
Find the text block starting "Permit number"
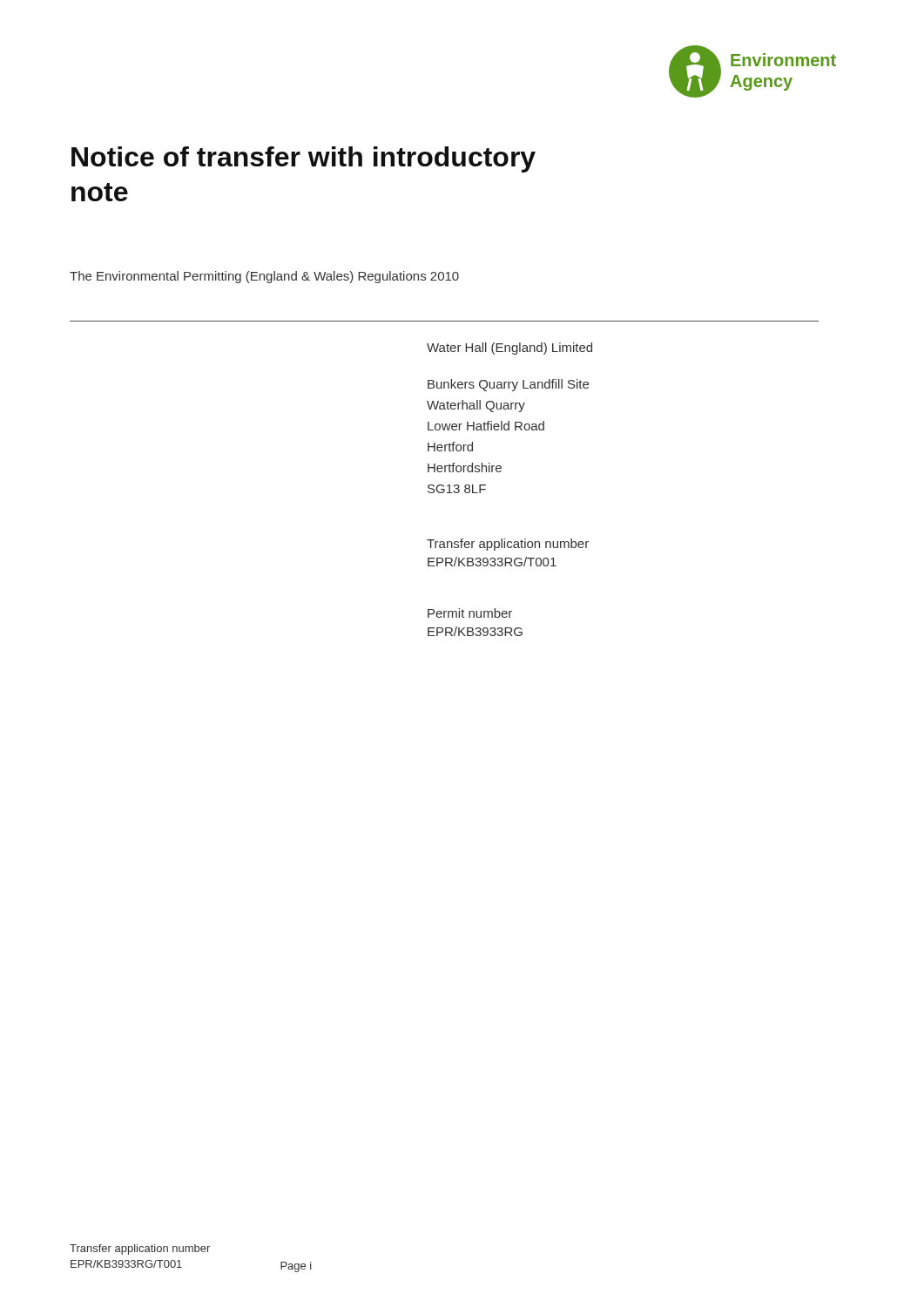470,613
